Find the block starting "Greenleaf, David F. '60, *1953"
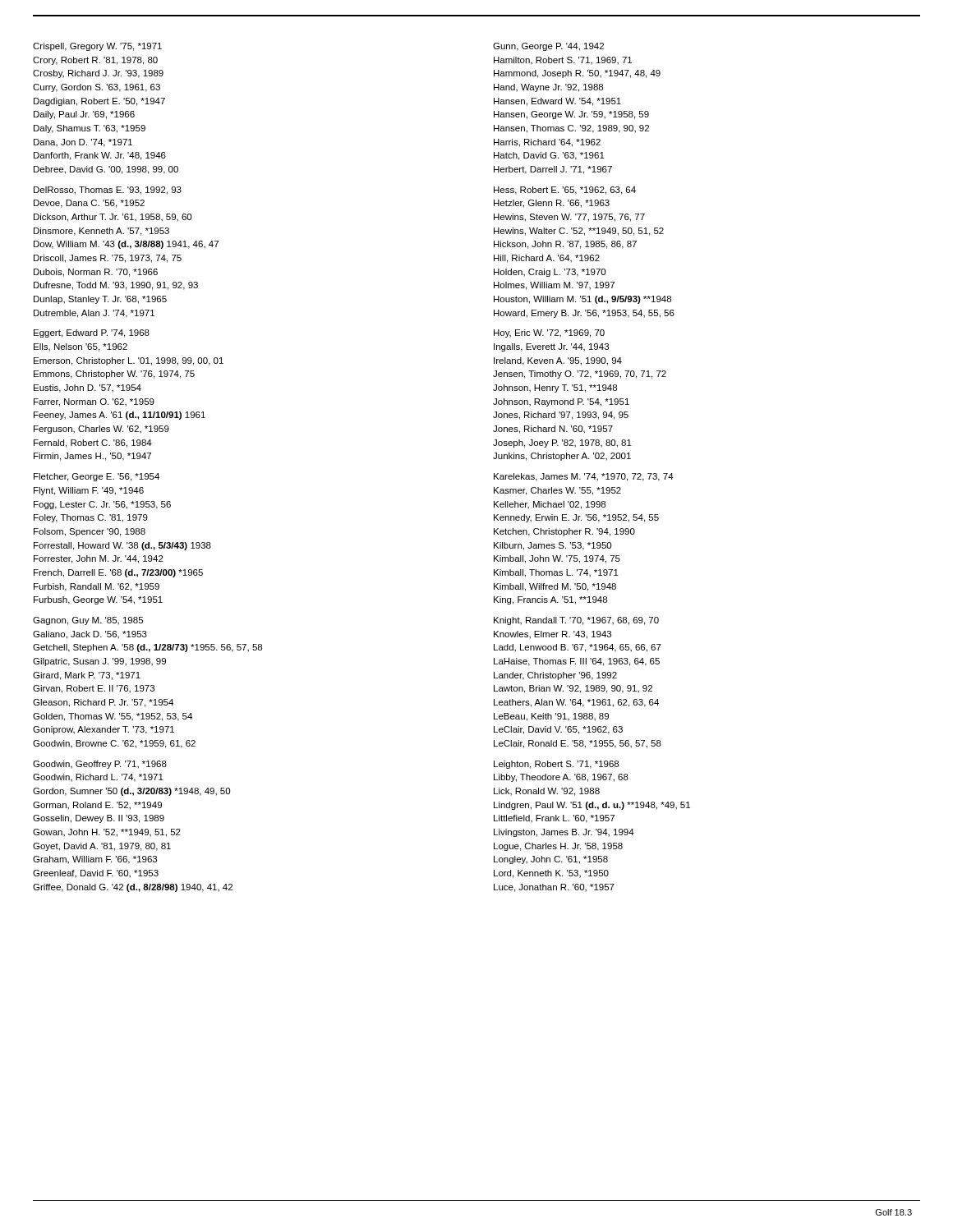Image resolution: width=953 pixels, height=1232 pixels. 96,873
